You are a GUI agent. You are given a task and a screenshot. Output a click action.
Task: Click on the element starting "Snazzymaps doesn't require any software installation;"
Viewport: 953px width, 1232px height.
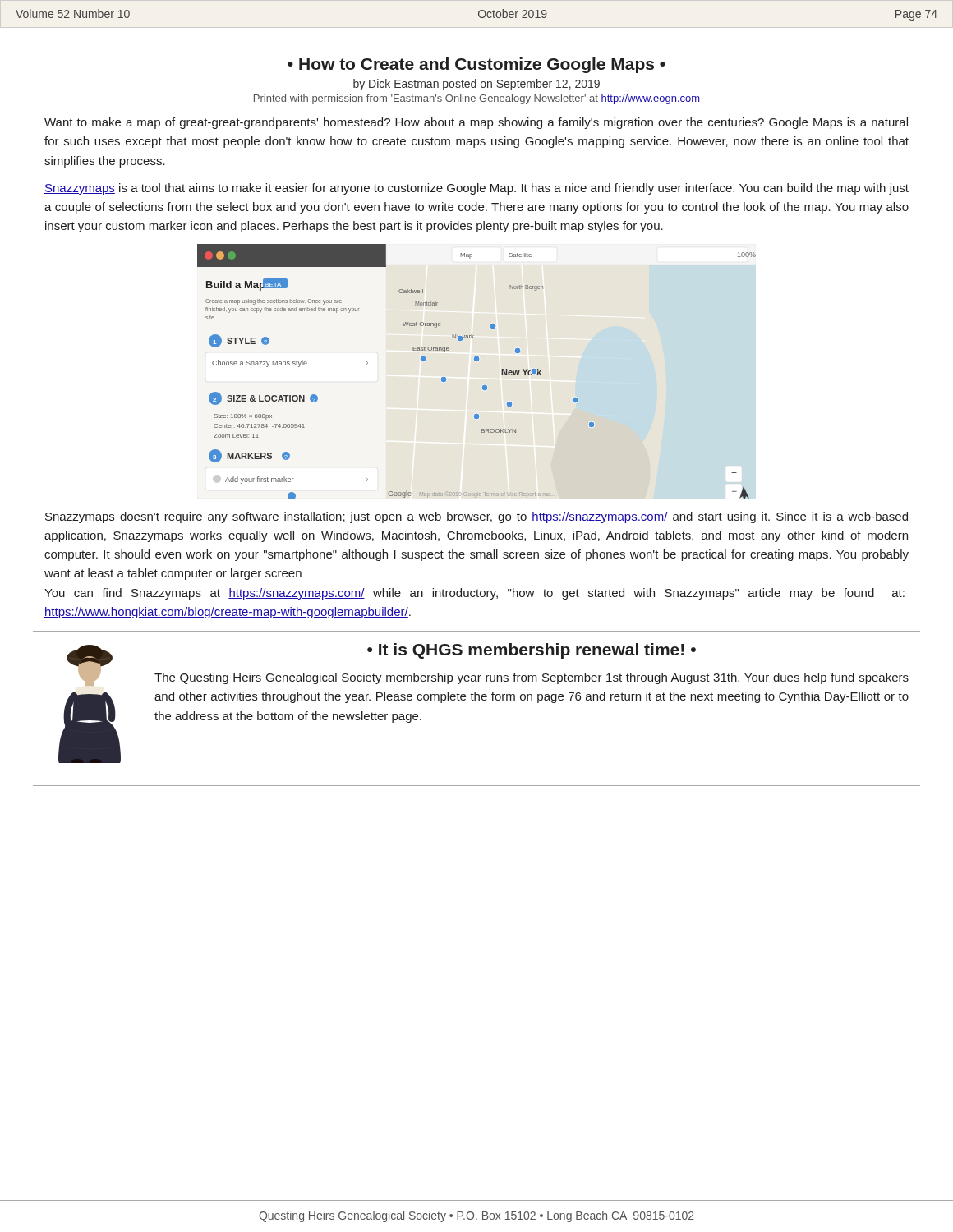pyautogui.click(x=476, y=564)
